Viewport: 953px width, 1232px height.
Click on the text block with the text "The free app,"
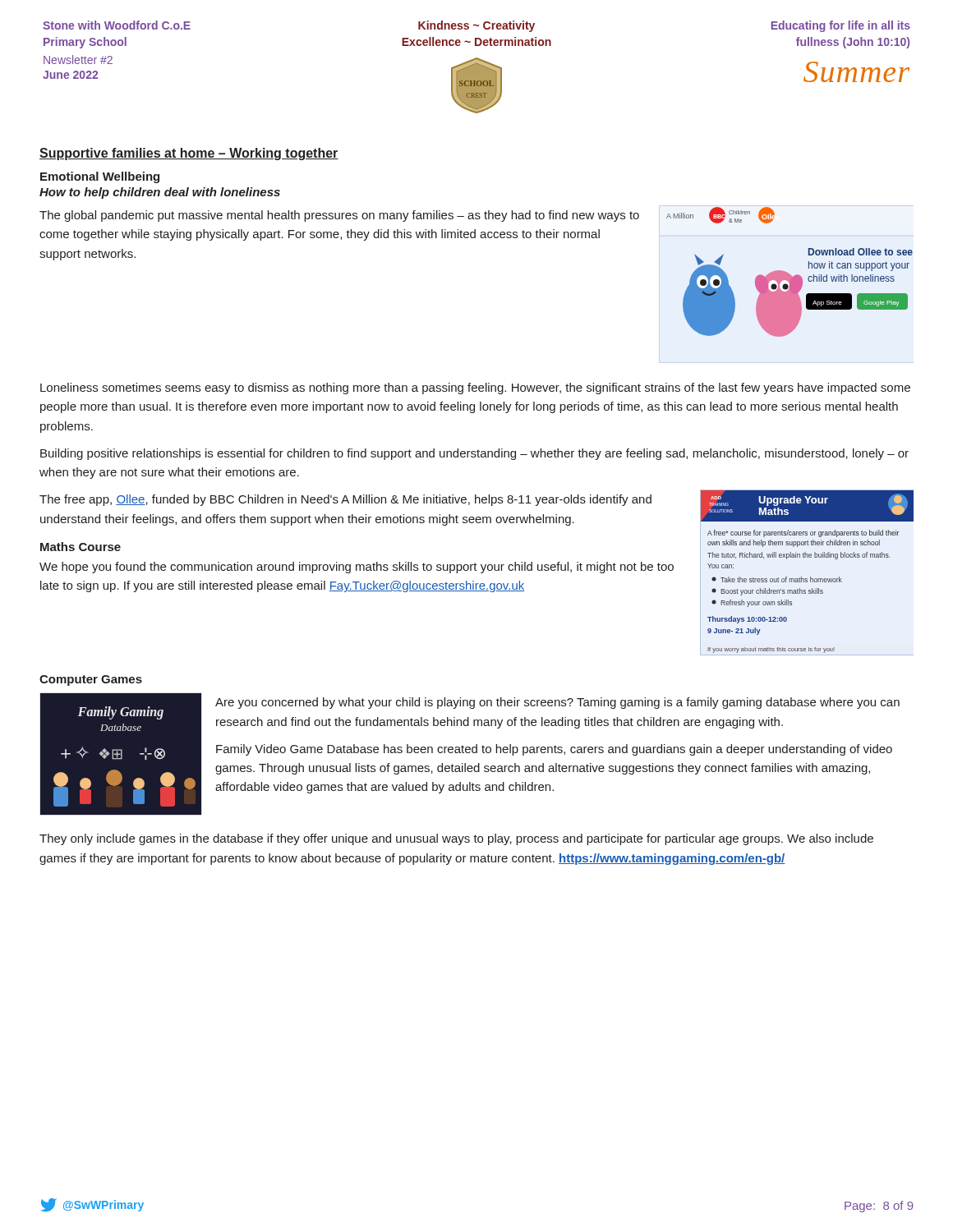[x=346, y=509]
